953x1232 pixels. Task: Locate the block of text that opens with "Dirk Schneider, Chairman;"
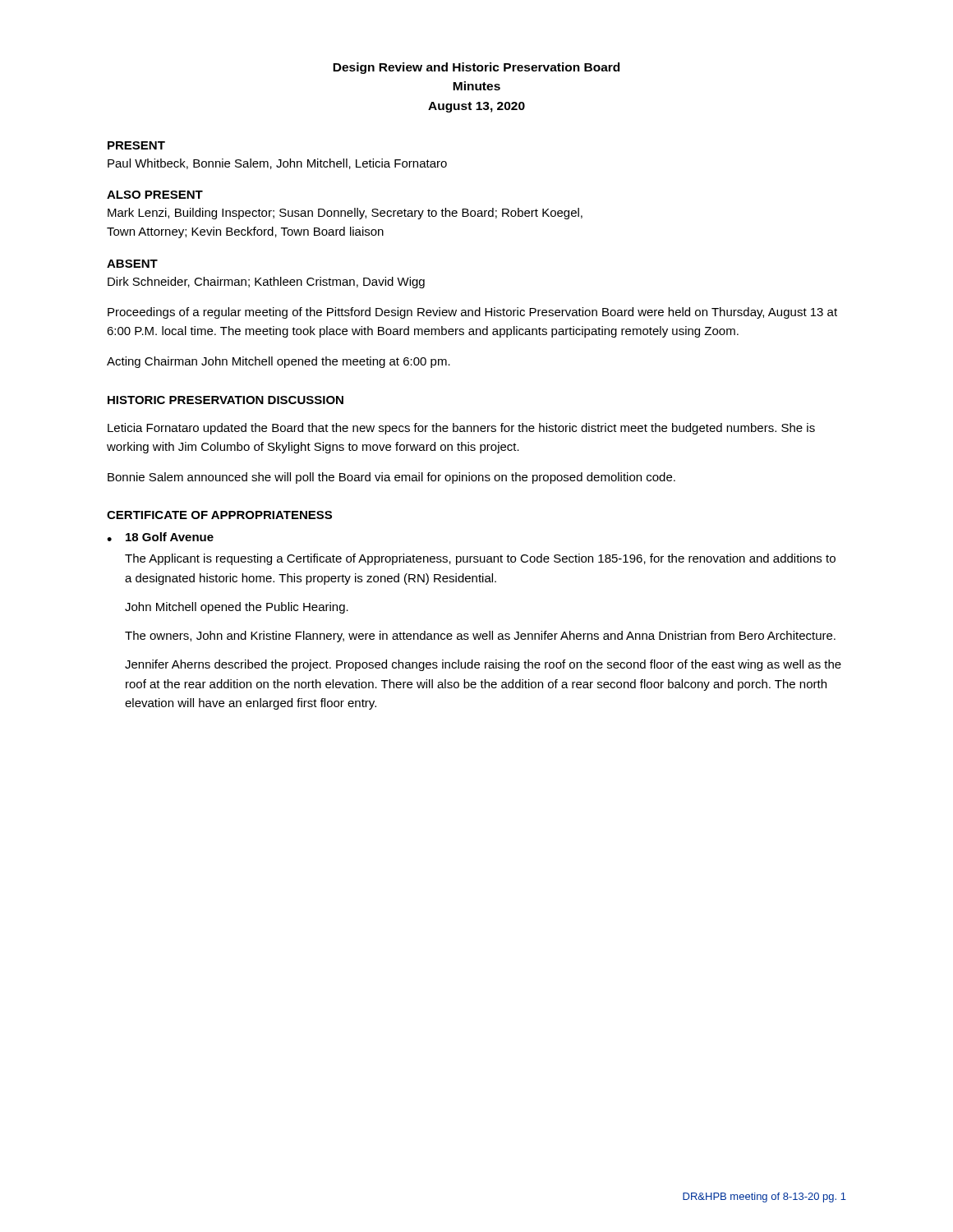point(266,281)
